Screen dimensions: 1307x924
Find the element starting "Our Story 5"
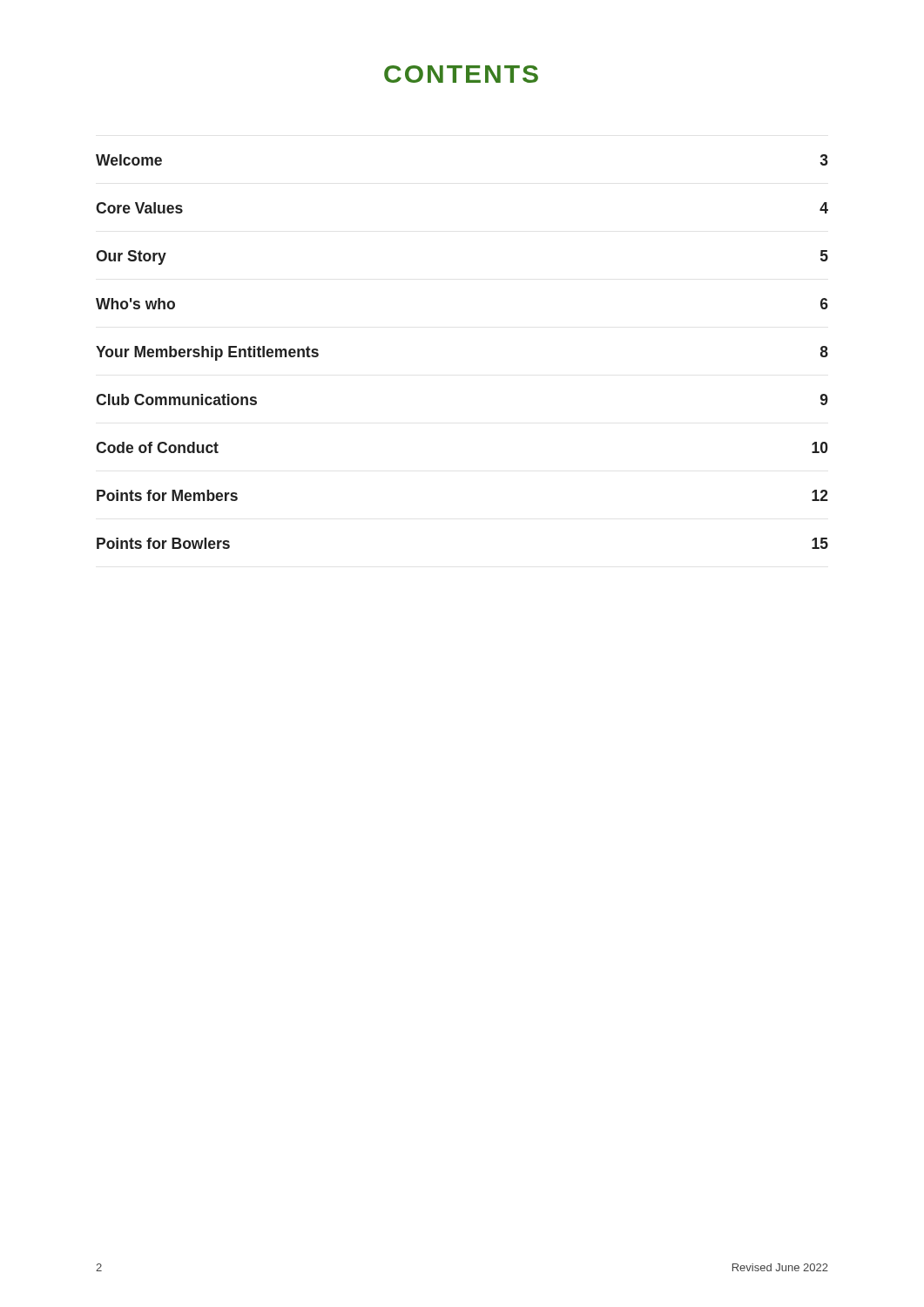pos(132,257)
